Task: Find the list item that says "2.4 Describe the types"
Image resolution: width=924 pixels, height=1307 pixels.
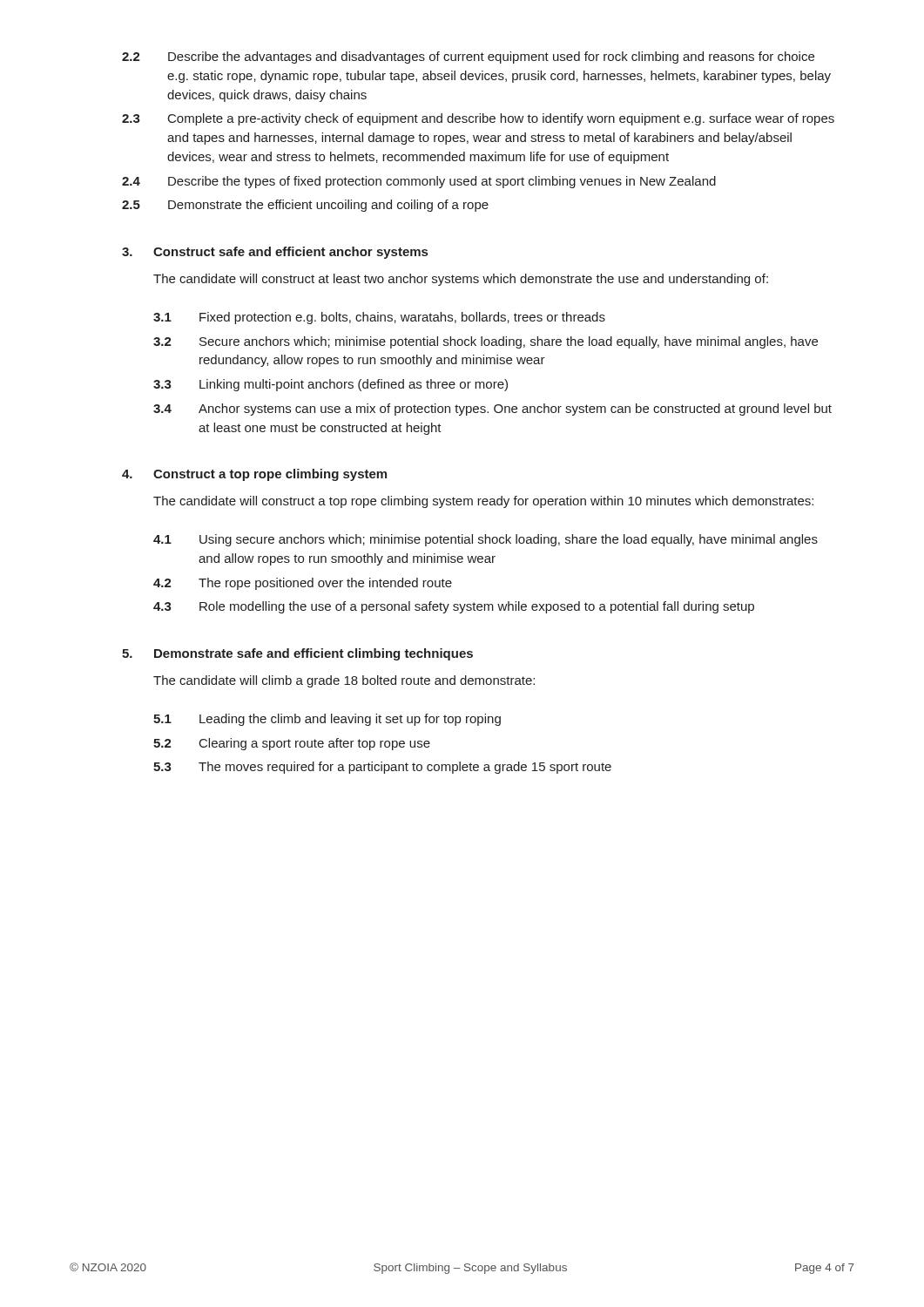Action: click(479, 181)
